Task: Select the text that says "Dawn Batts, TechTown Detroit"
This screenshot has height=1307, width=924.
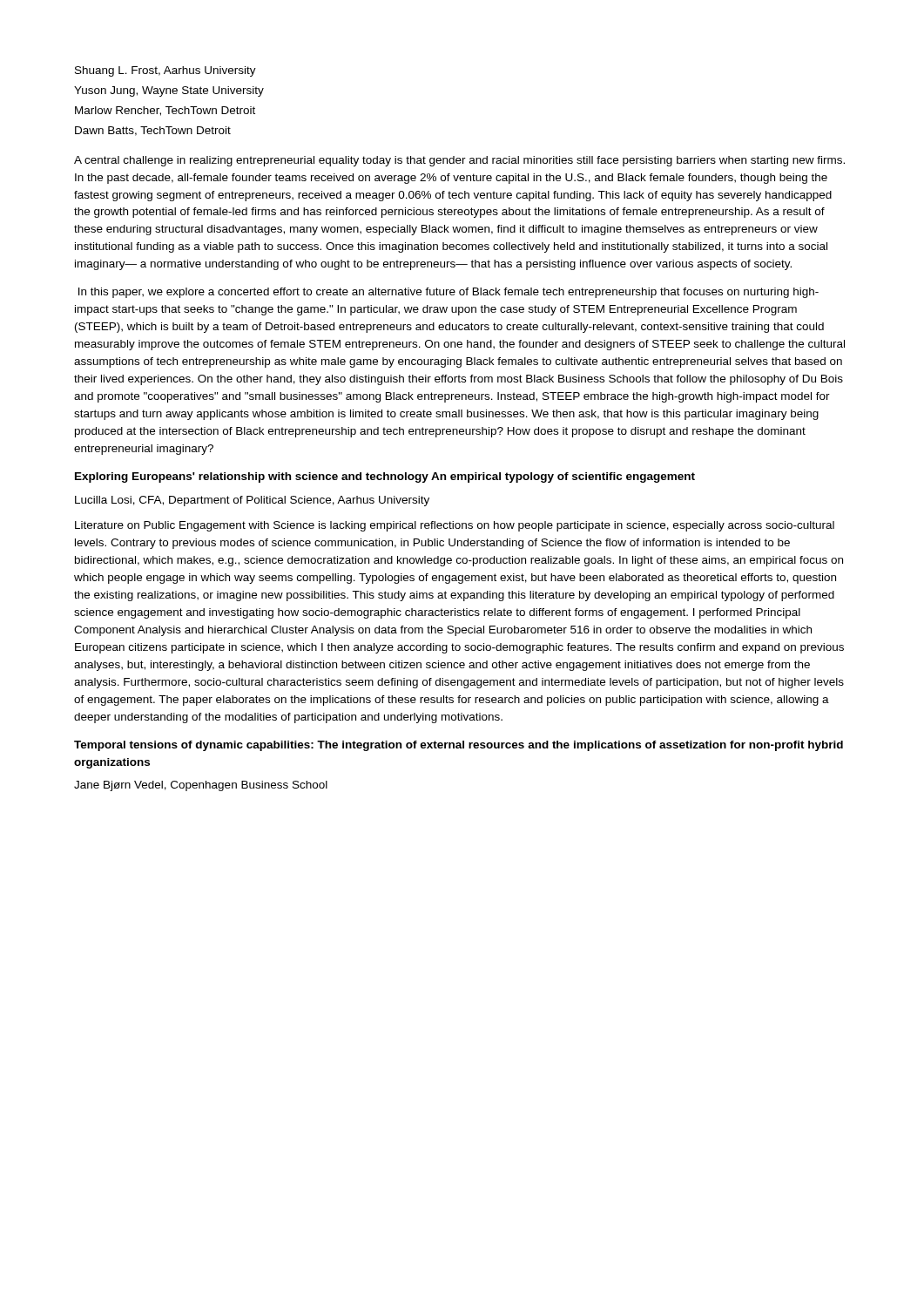Action: pos(152,130)
